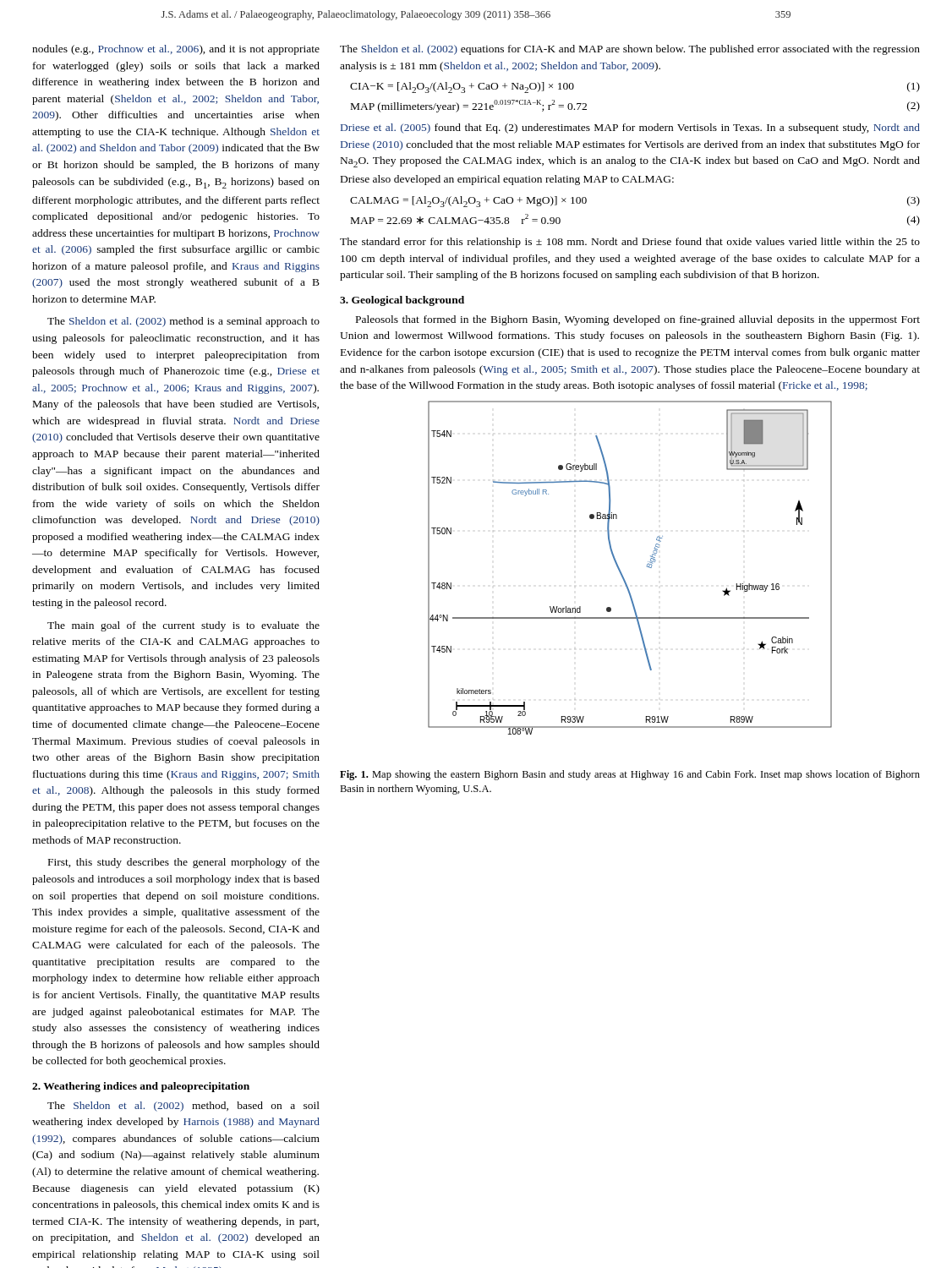Select the formula with the text "MAP (millimeters/year) = 221e0.0197*CIA−K;"
The image size is (952, 1268).
(475, 107)
